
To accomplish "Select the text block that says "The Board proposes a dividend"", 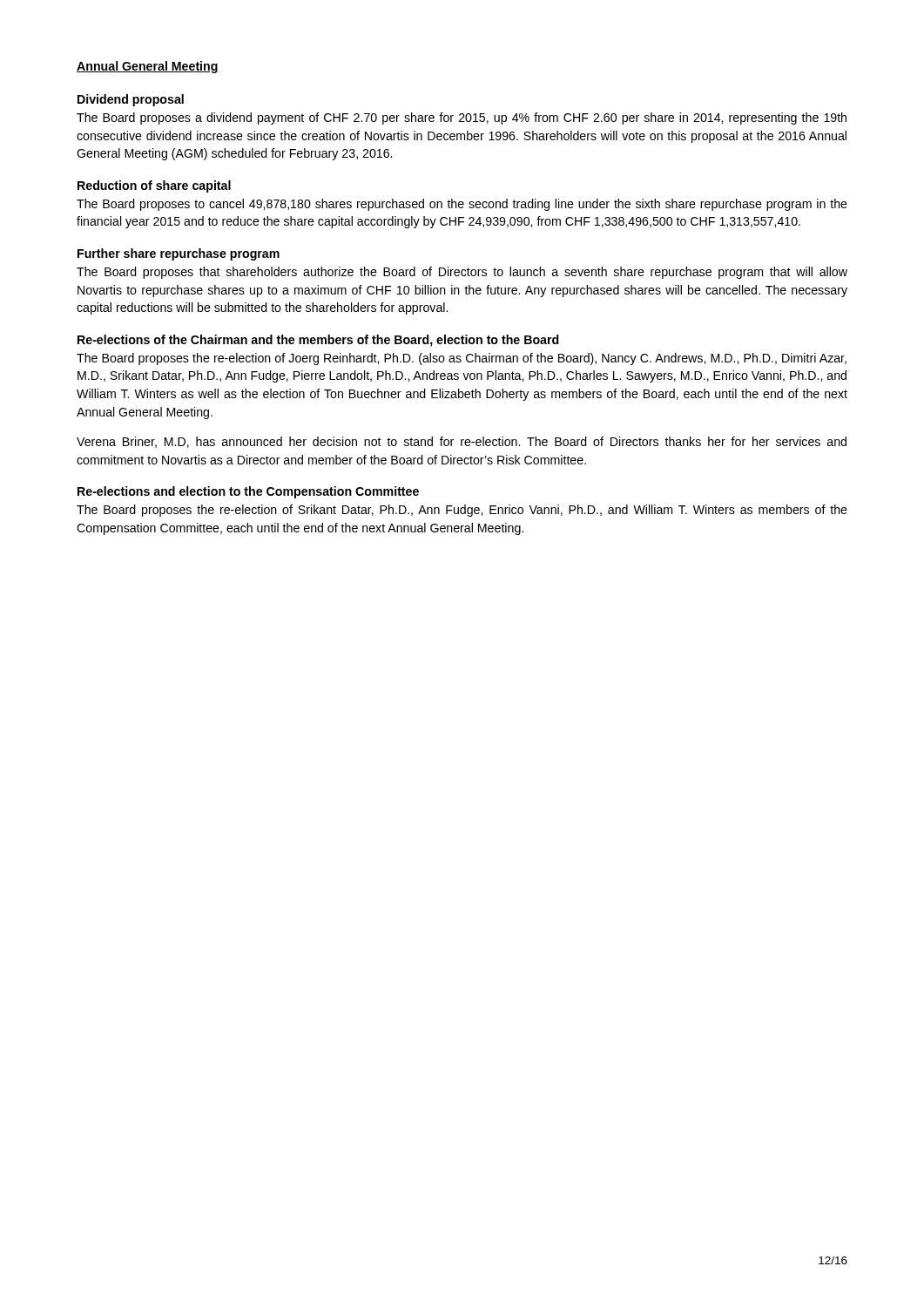I will pyautogui.click(x=462, y=136).
